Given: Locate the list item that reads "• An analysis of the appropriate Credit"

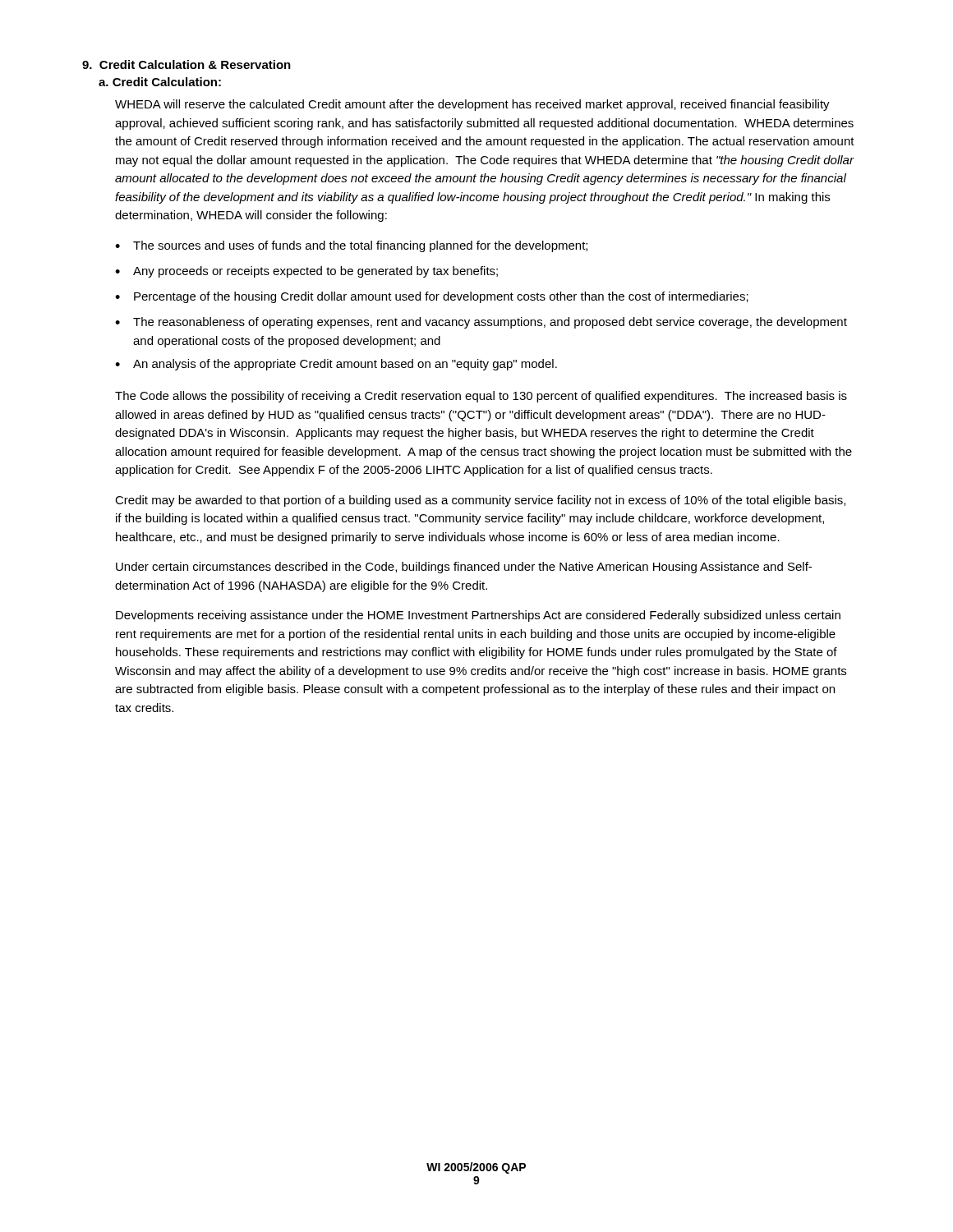Looking at the screenshot, I should tap(485, 365).
